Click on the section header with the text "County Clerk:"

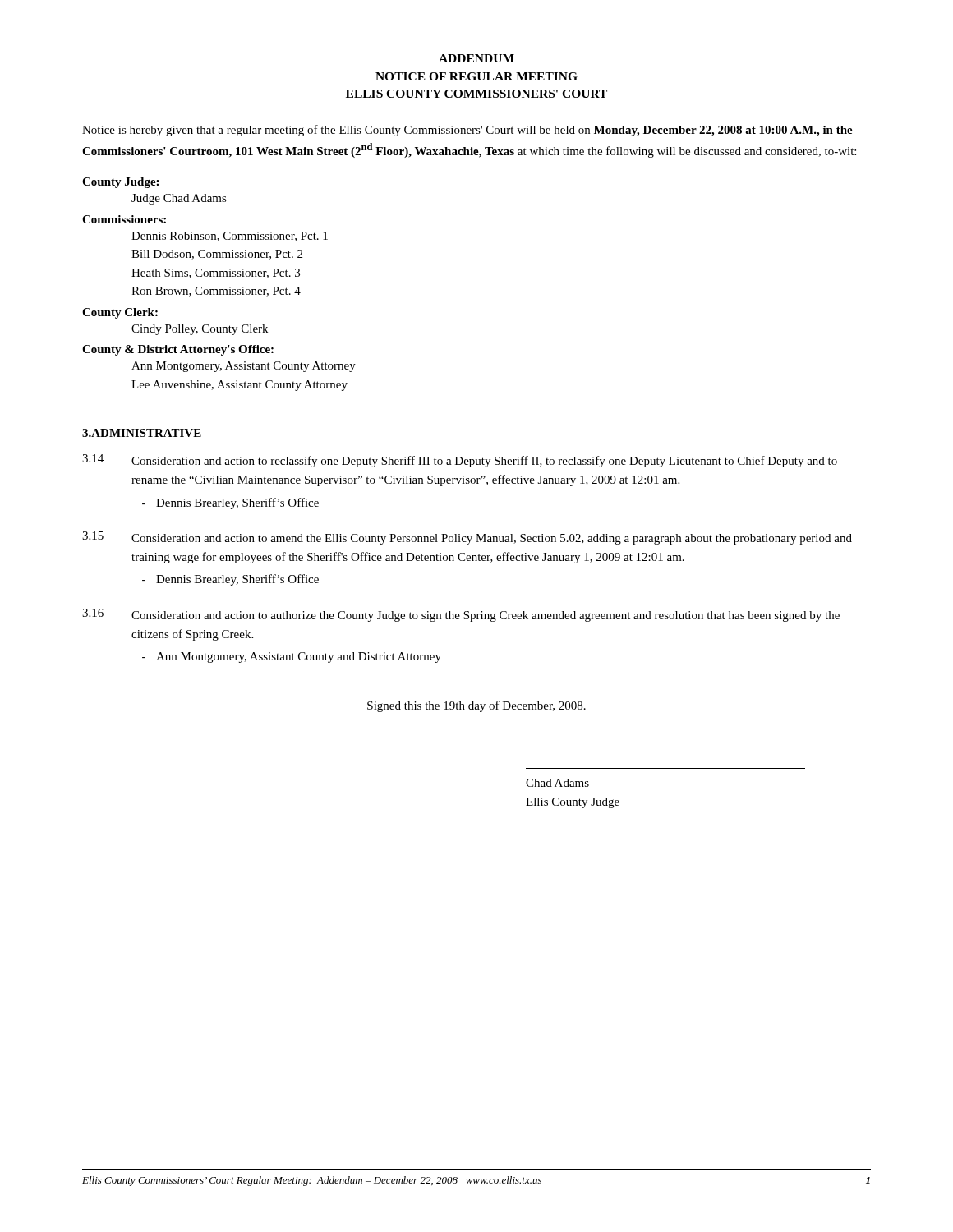120,312
